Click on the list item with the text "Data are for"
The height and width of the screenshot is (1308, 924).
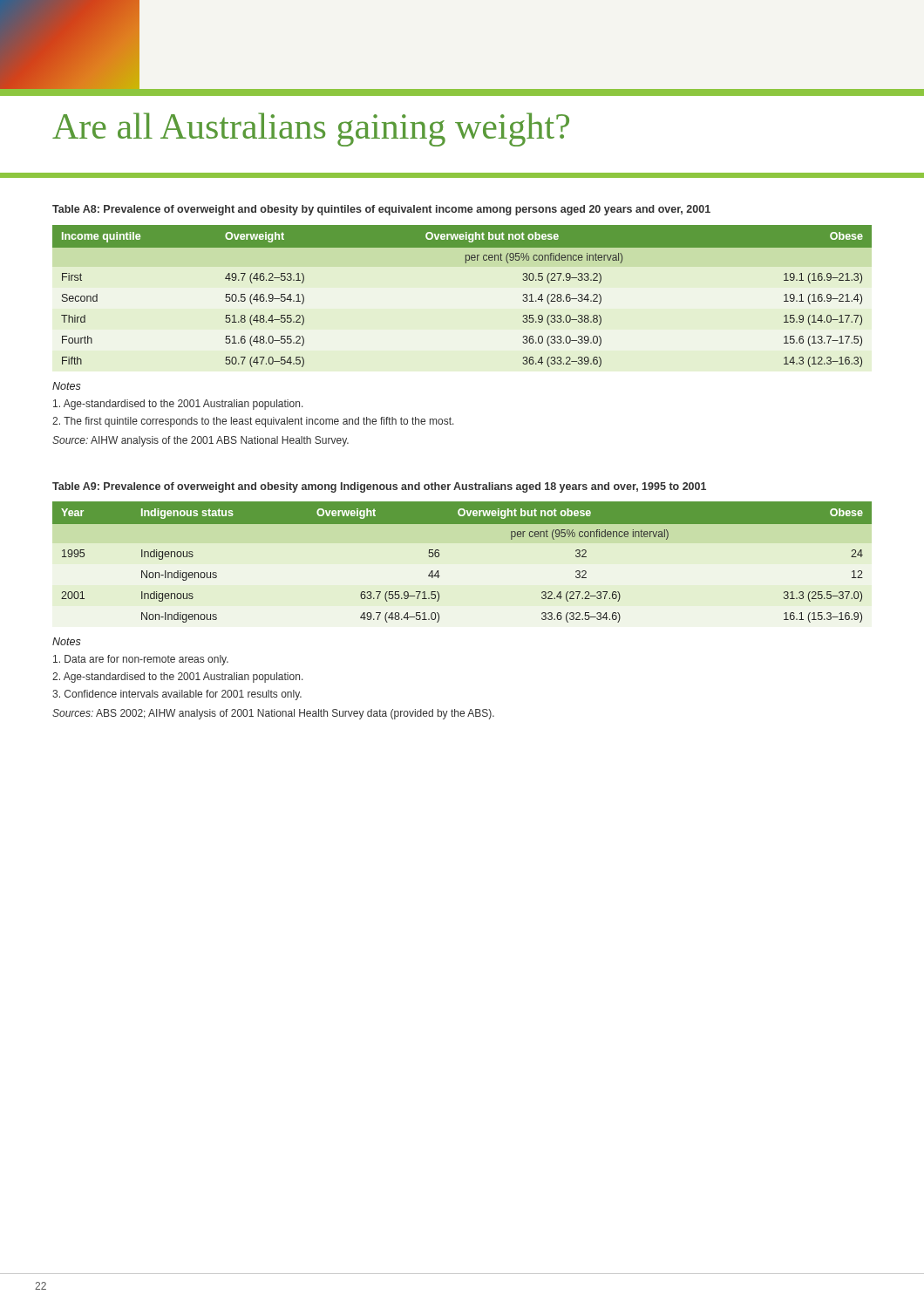click(x=141, y=659)
